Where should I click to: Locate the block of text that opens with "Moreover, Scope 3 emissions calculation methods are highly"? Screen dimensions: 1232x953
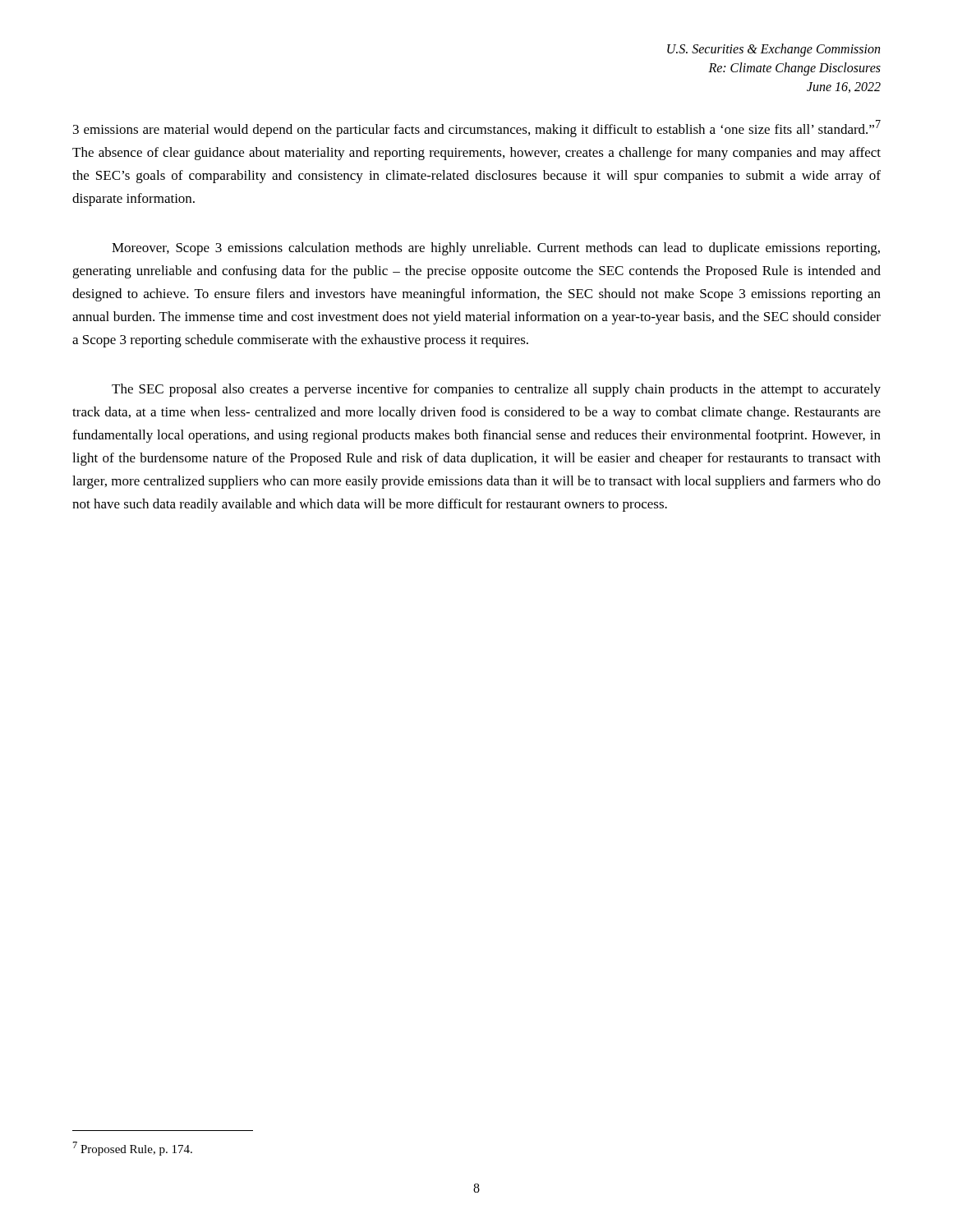click(476, 294)
